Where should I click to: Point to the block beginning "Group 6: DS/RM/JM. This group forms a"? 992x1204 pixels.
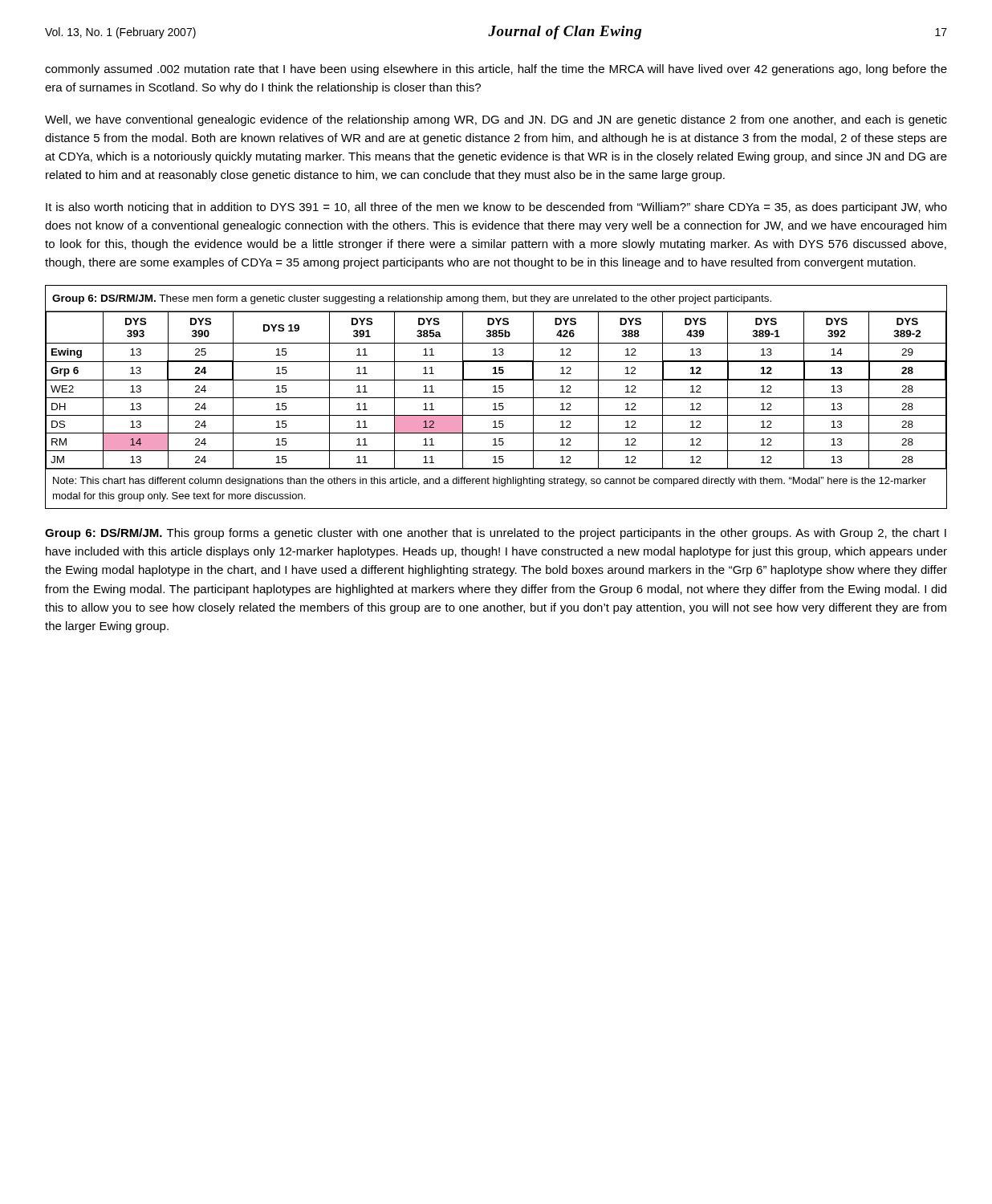[x=496, y=579]
